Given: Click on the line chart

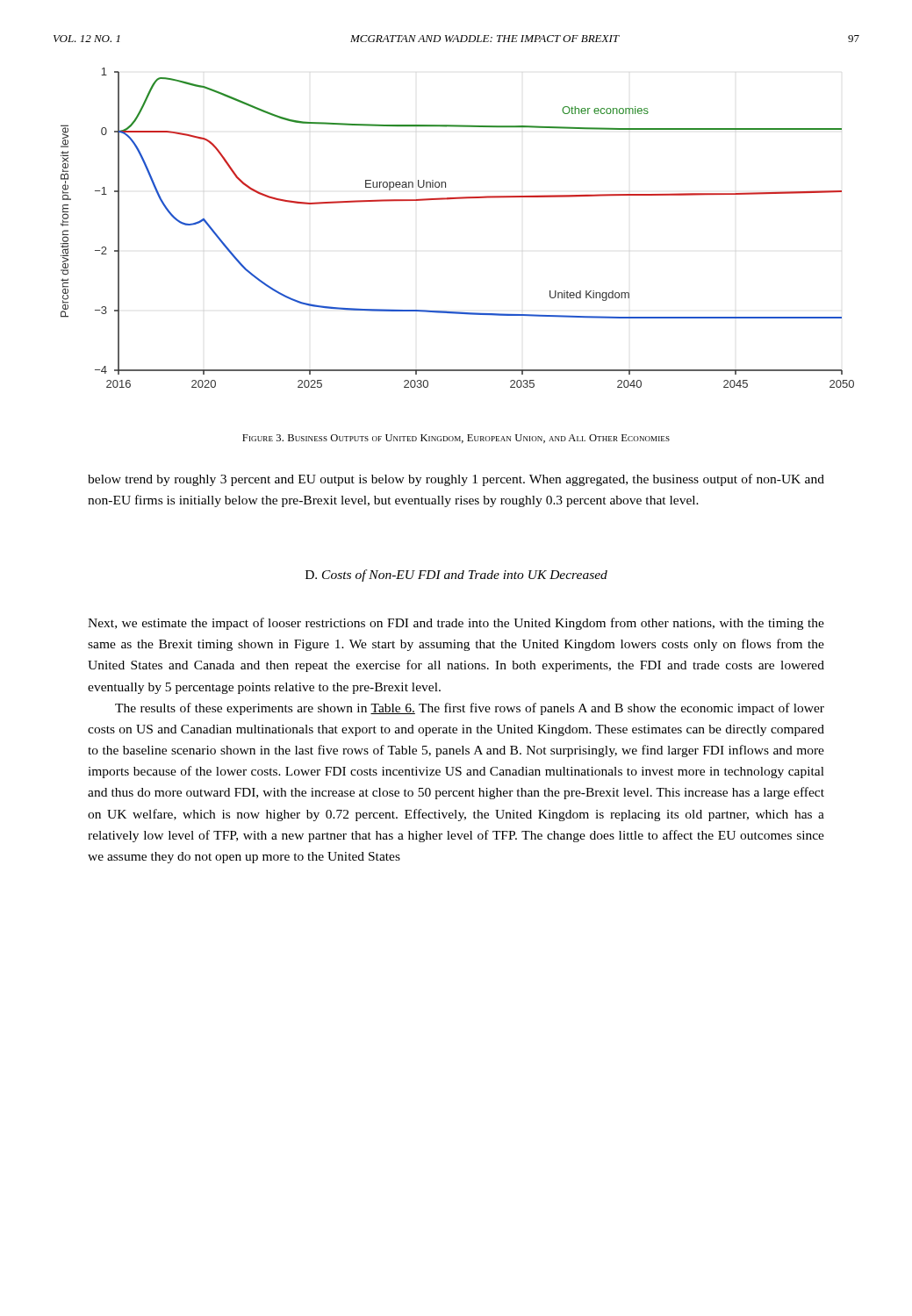Looking at the screenshot, I should point(456,239).
